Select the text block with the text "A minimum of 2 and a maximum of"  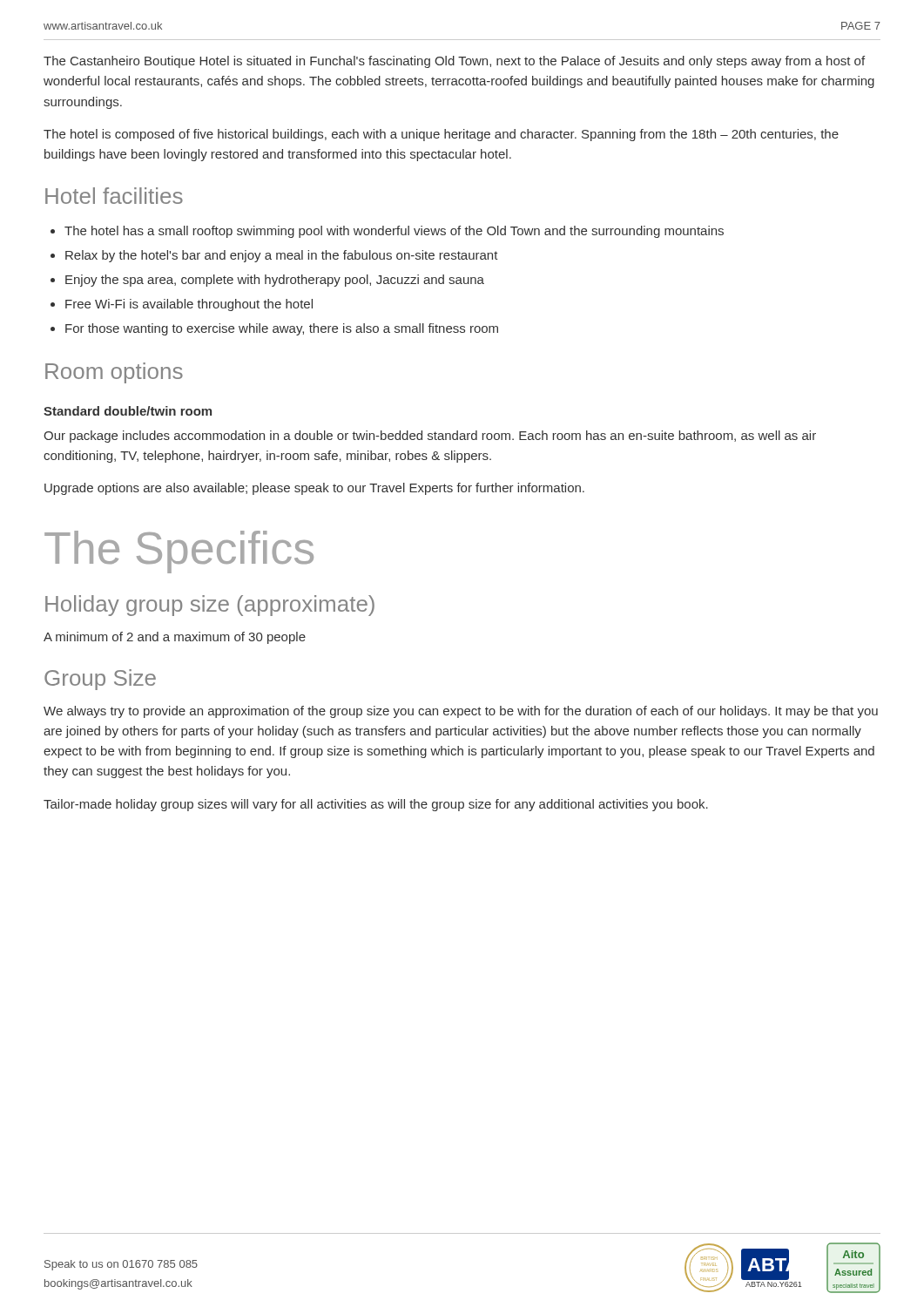point(175,637)
